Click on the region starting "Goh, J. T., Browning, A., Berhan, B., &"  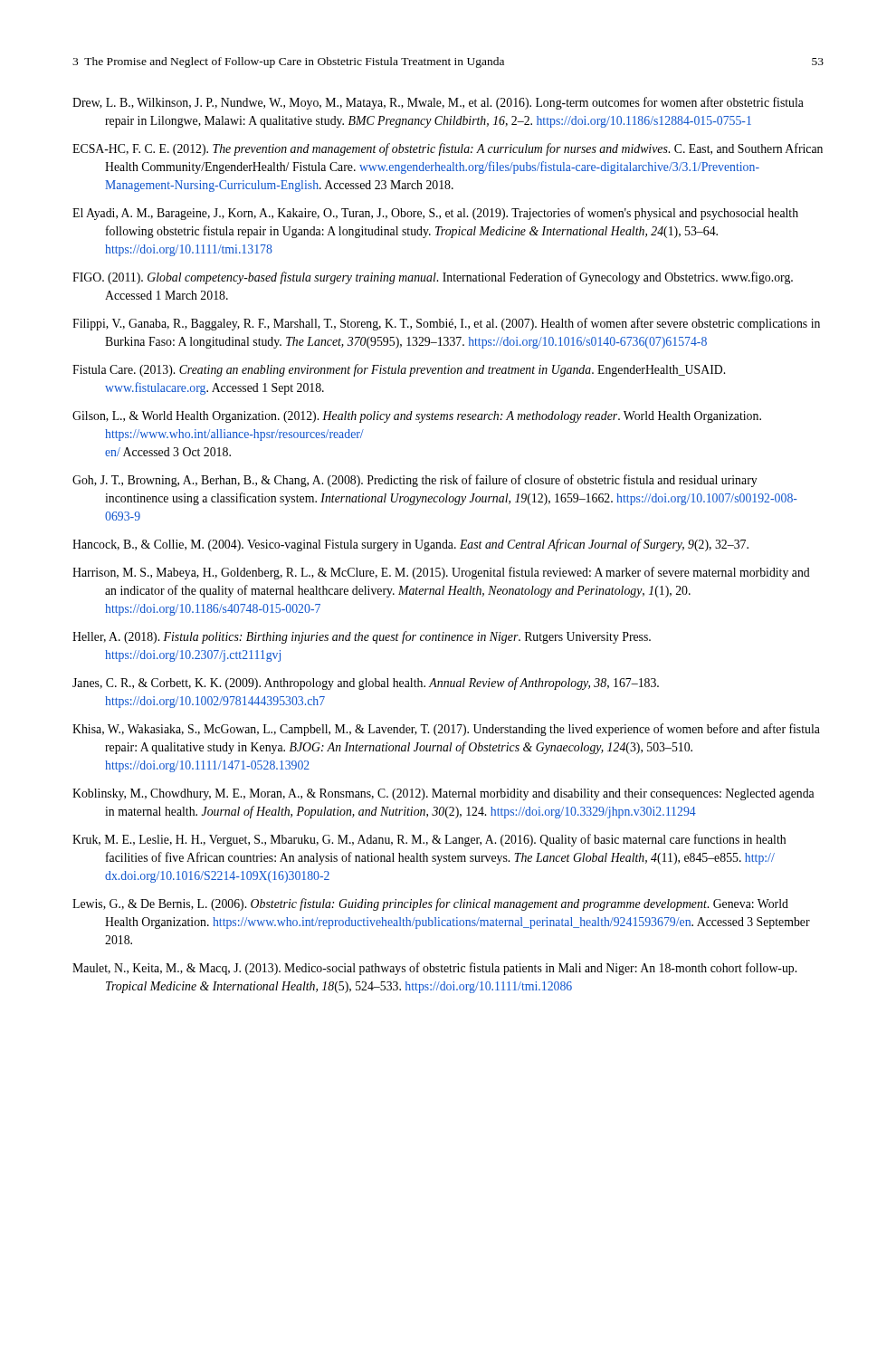[x=435, y=498]
